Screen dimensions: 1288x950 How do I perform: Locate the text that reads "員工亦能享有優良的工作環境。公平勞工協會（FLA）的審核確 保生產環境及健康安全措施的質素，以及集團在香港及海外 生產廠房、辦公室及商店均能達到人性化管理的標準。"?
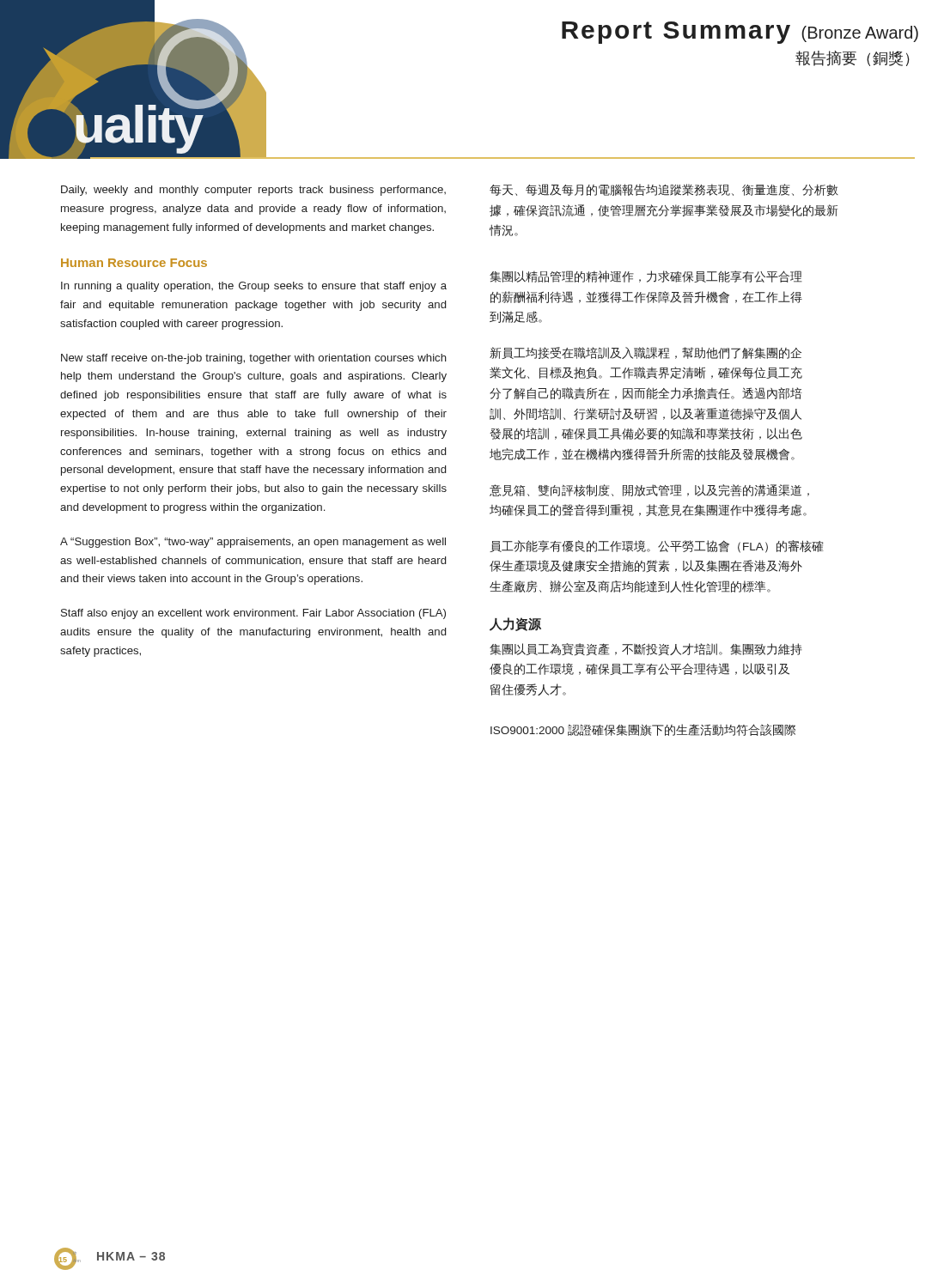coord(657,567)
